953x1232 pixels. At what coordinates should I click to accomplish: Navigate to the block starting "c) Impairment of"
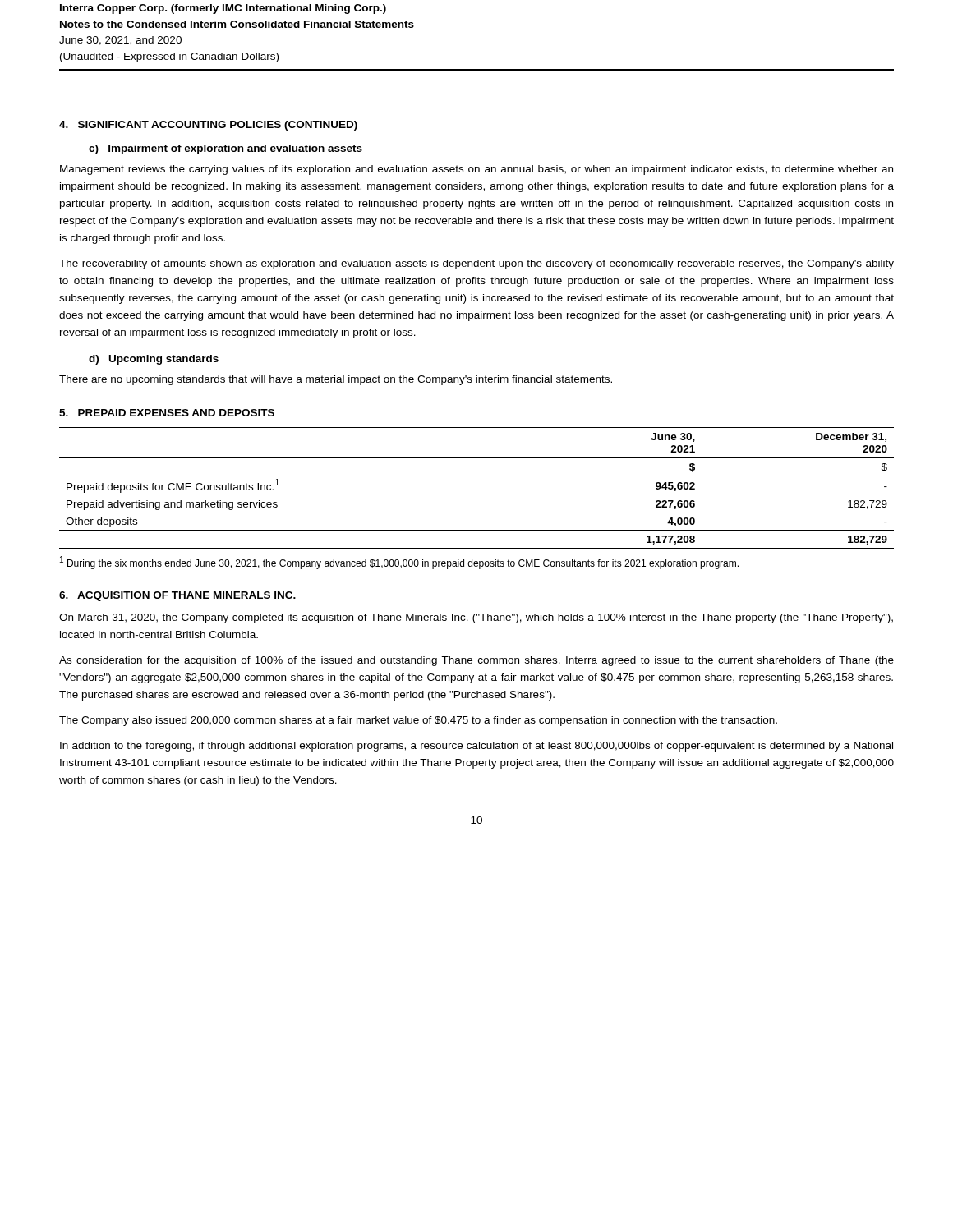click(x=226, y=148)
